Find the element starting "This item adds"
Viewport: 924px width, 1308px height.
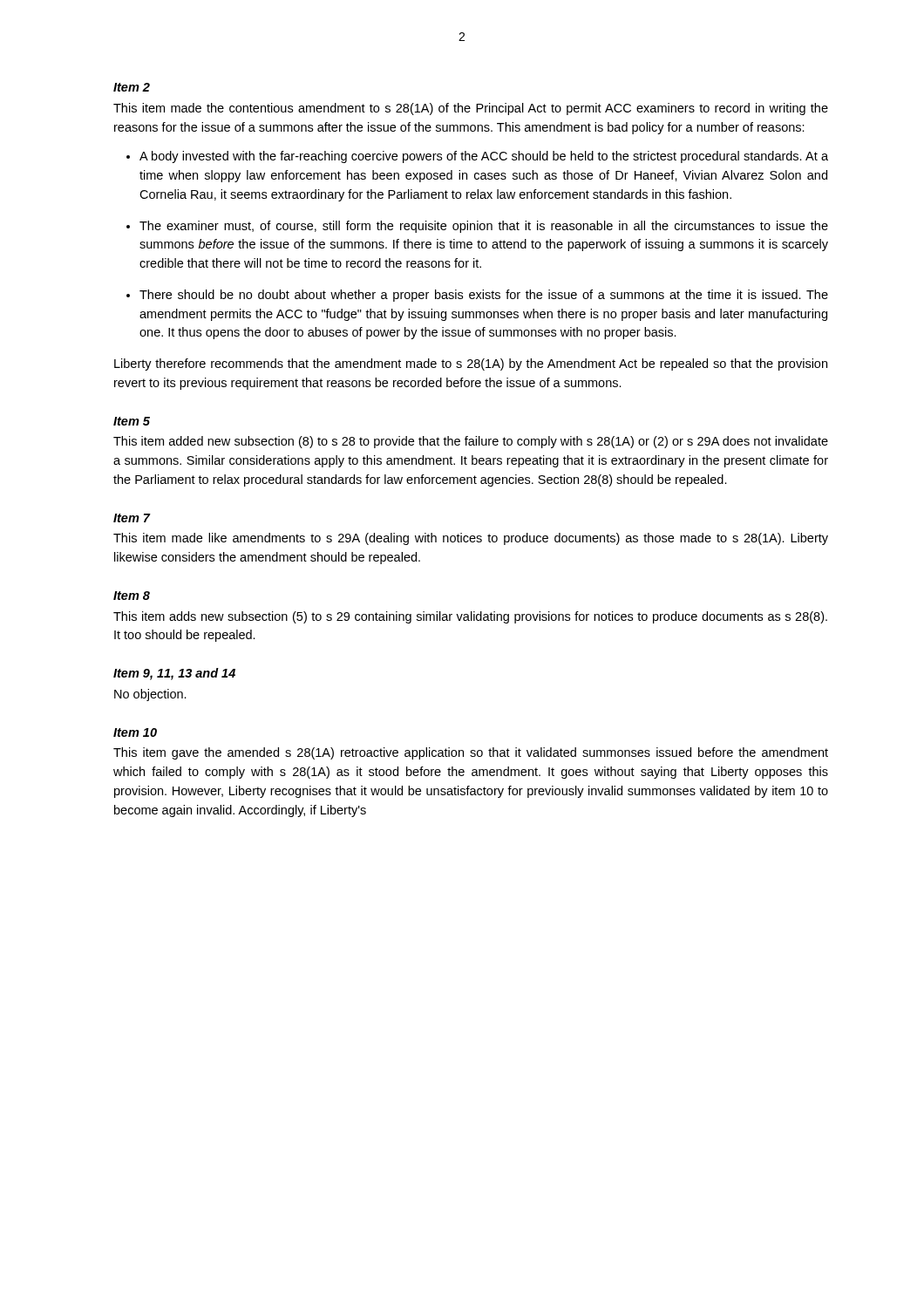471,626
